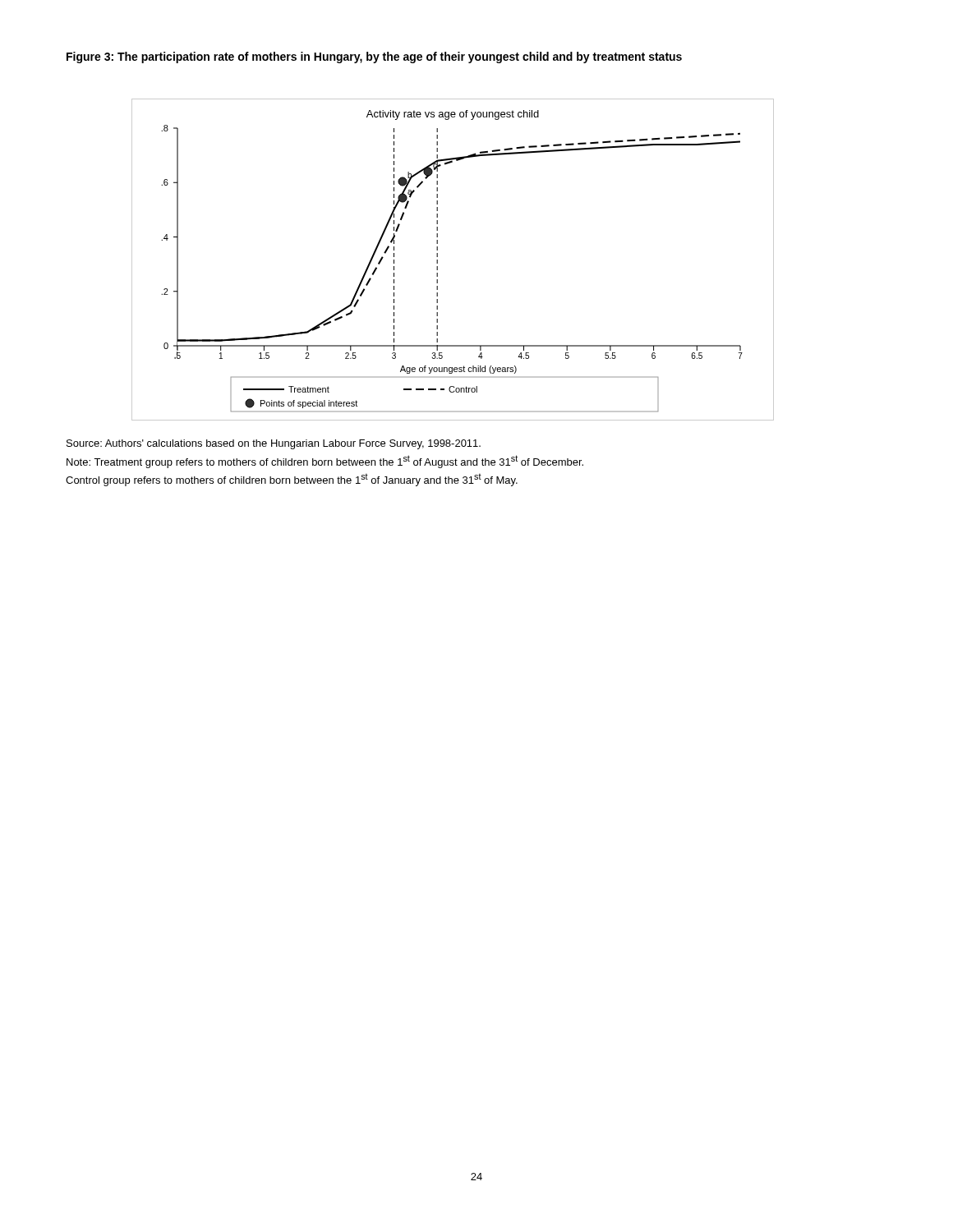Locate the line chart
Image resolution: width=953 pixels, height=1232 pixels.
click(x=452, y=261)
